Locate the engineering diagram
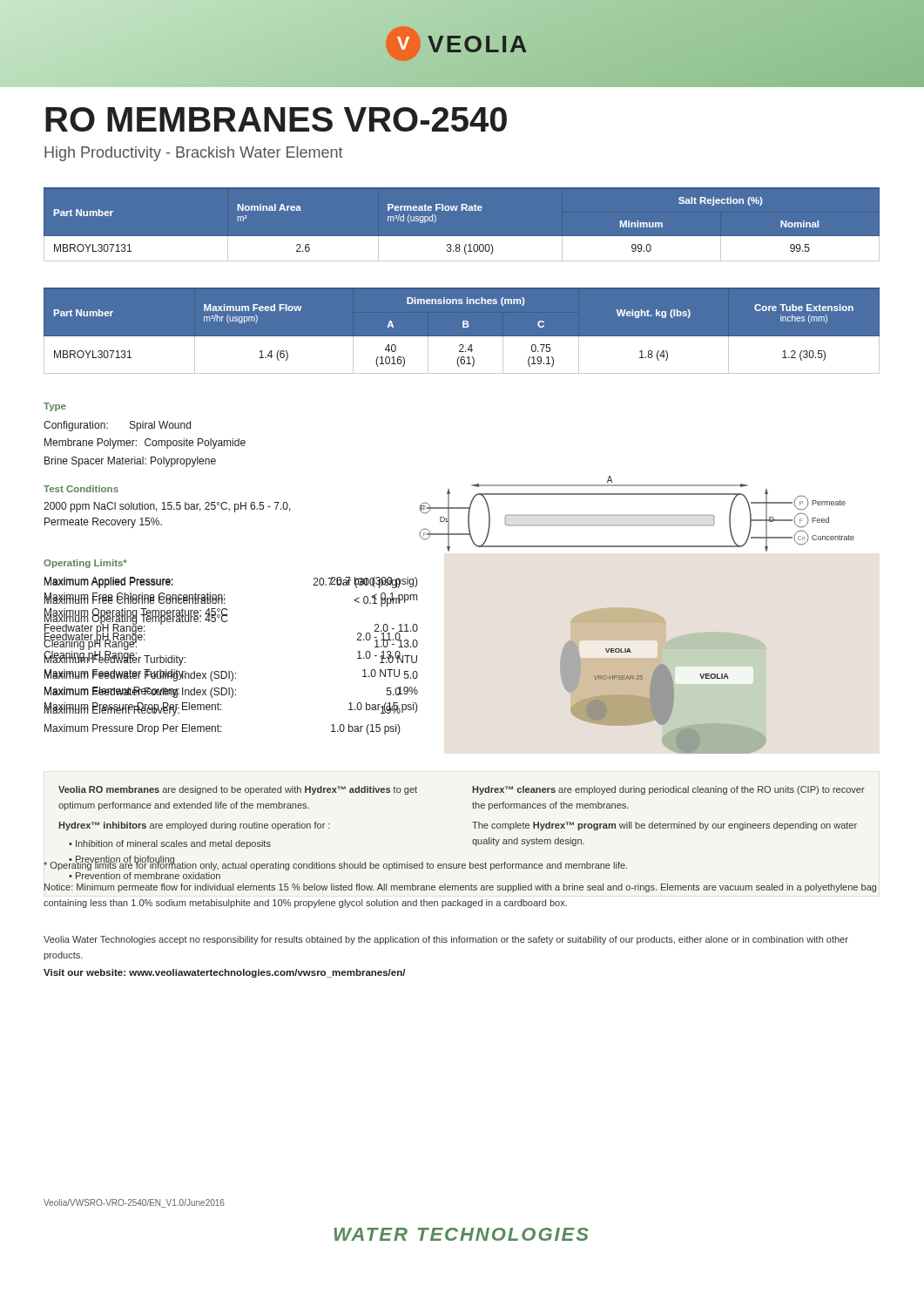Viewport: 924px width, 1307px height. point(658,523)
